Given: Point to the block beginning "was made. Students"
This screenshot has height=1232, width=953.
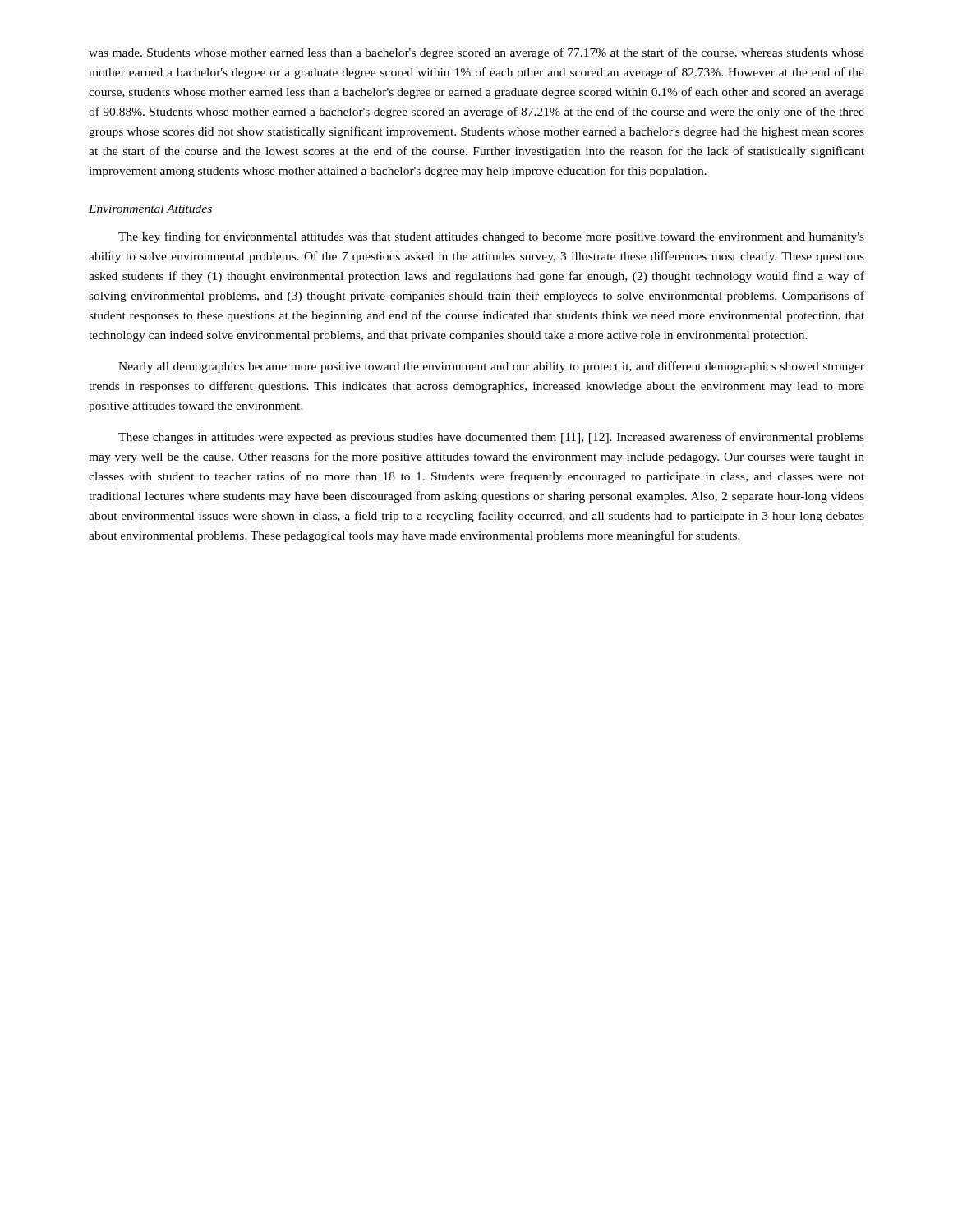Looking at the screenshot, I should point(476,112).
